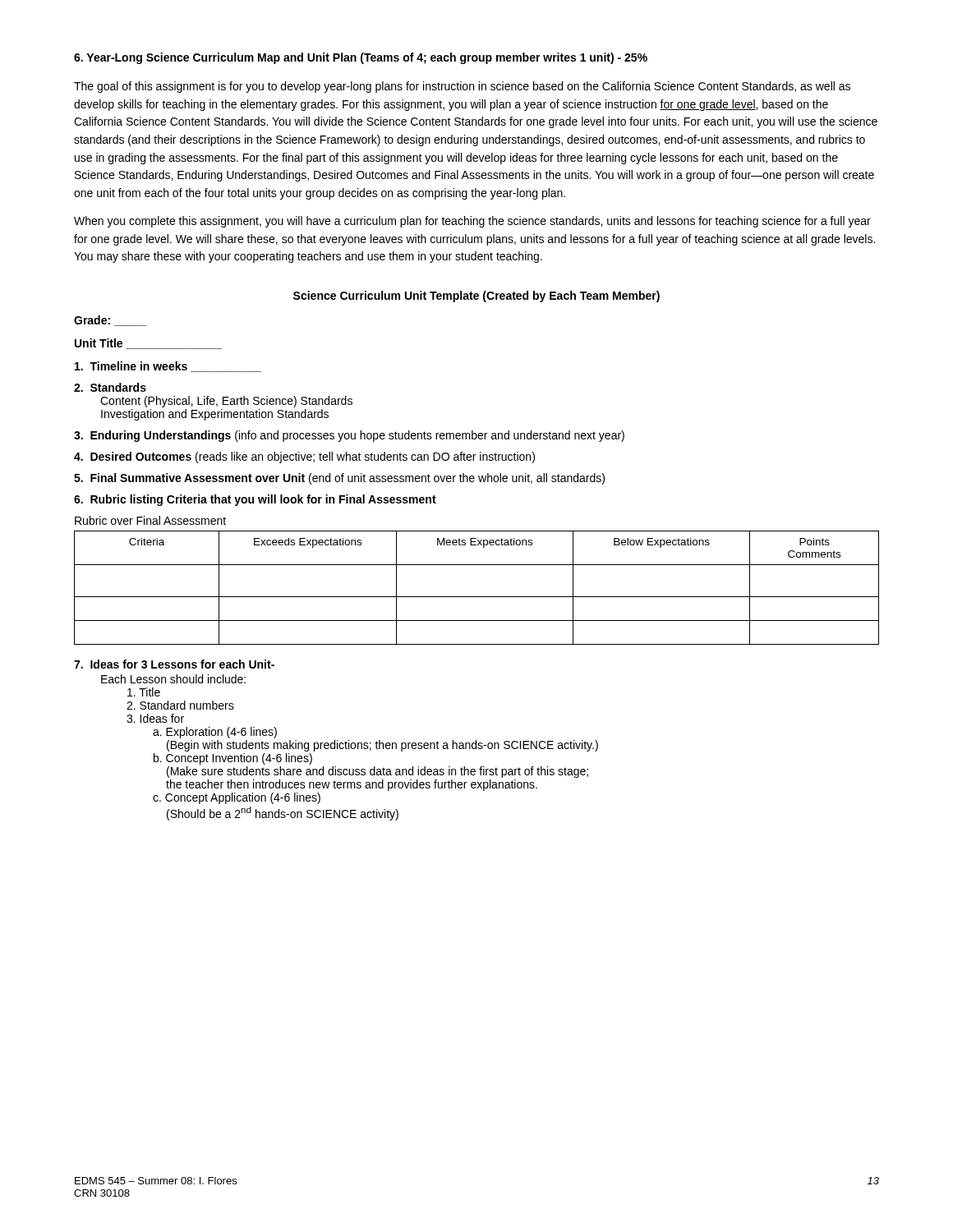Click on the region starting "4. Desired Outcomes (reads"
The image size is (953, 1232).
[x=305, y=457]
